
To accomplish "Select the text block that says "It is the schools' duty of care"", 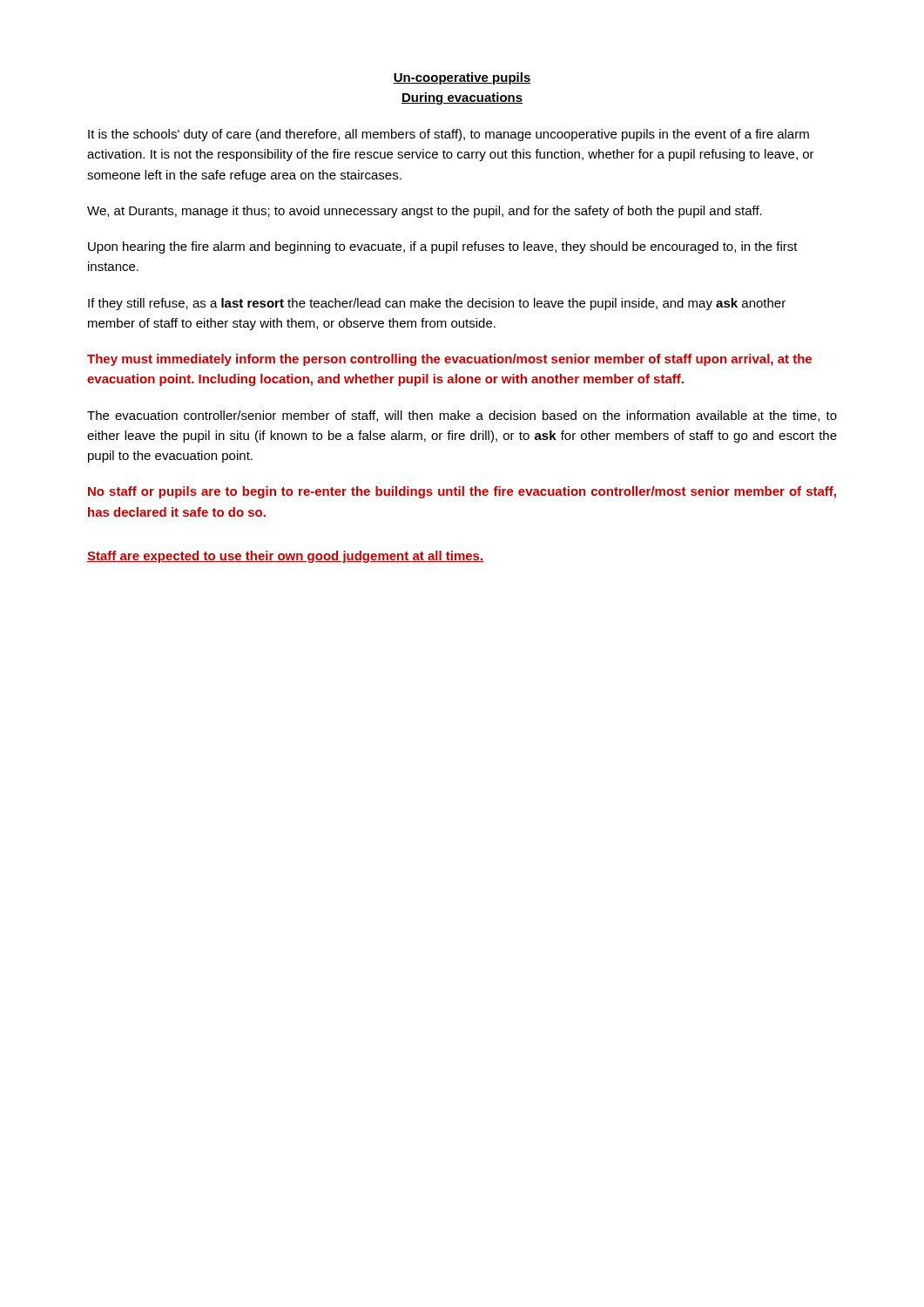I will point(451,154).
